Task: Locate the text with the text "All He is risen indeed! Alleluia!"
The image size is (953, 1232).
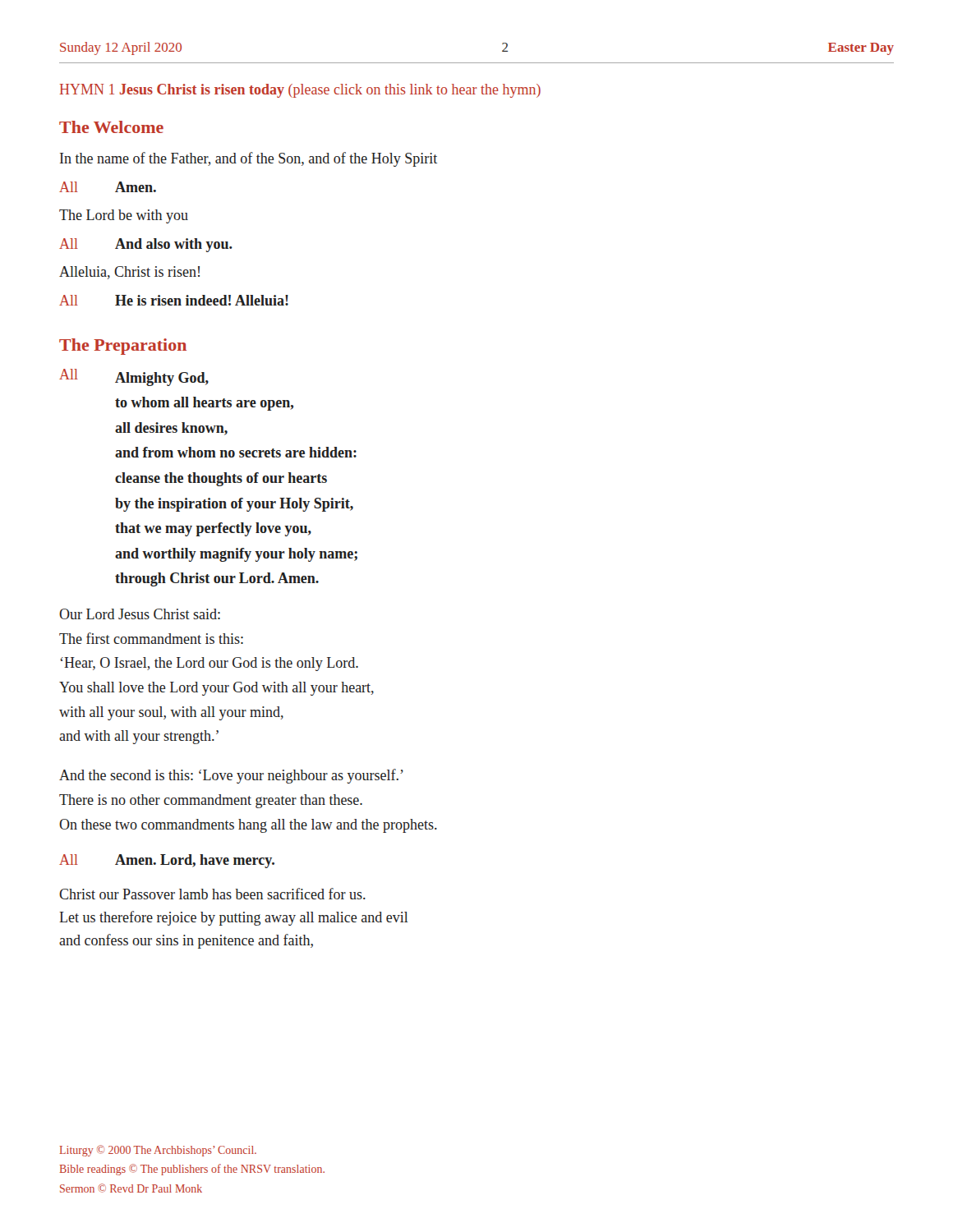Action: tap(174, 301)
